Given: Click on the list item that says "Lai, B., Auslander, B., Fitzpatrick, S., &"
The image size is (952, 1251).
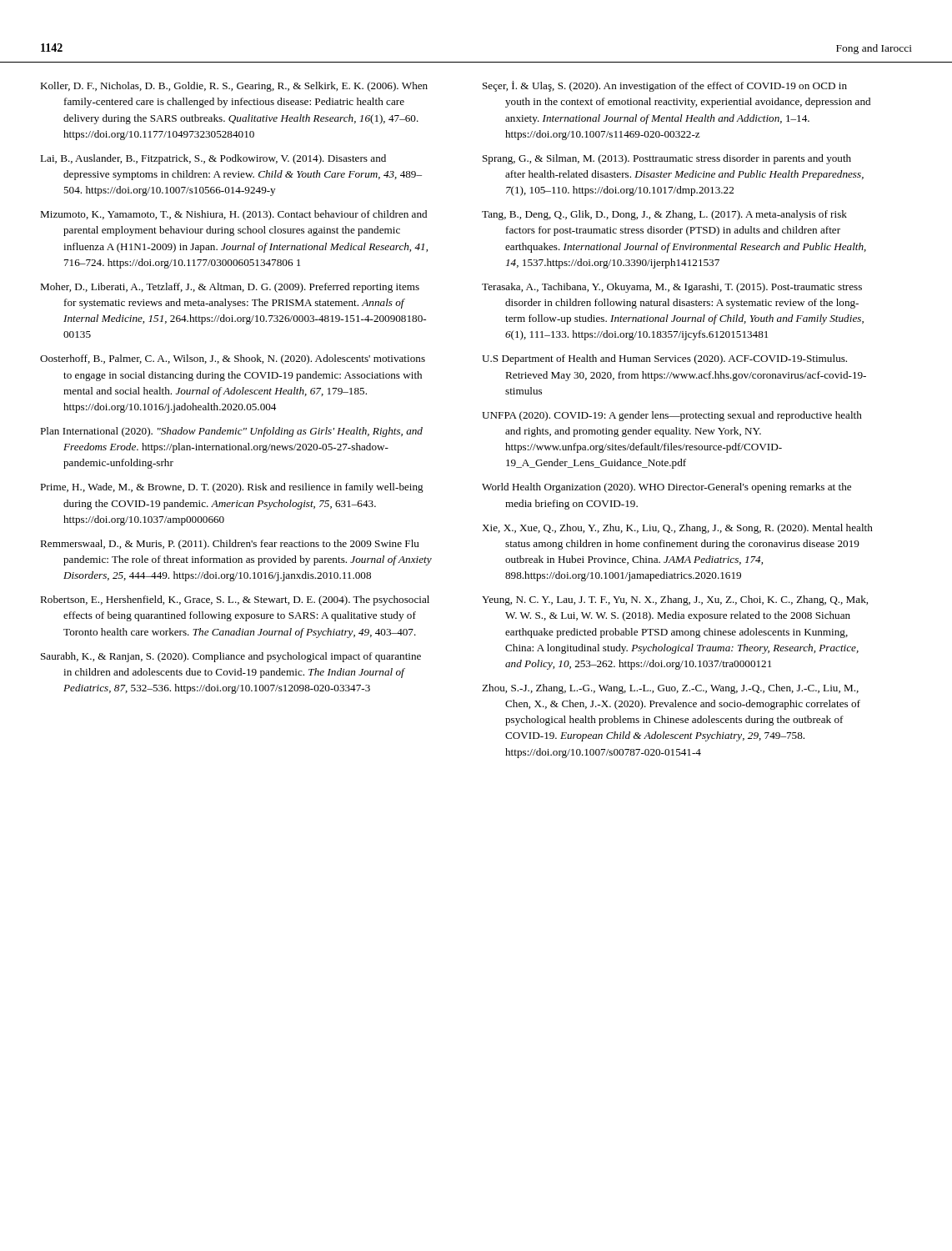Looking at the screenshot, I should click(x=231, y=174).
